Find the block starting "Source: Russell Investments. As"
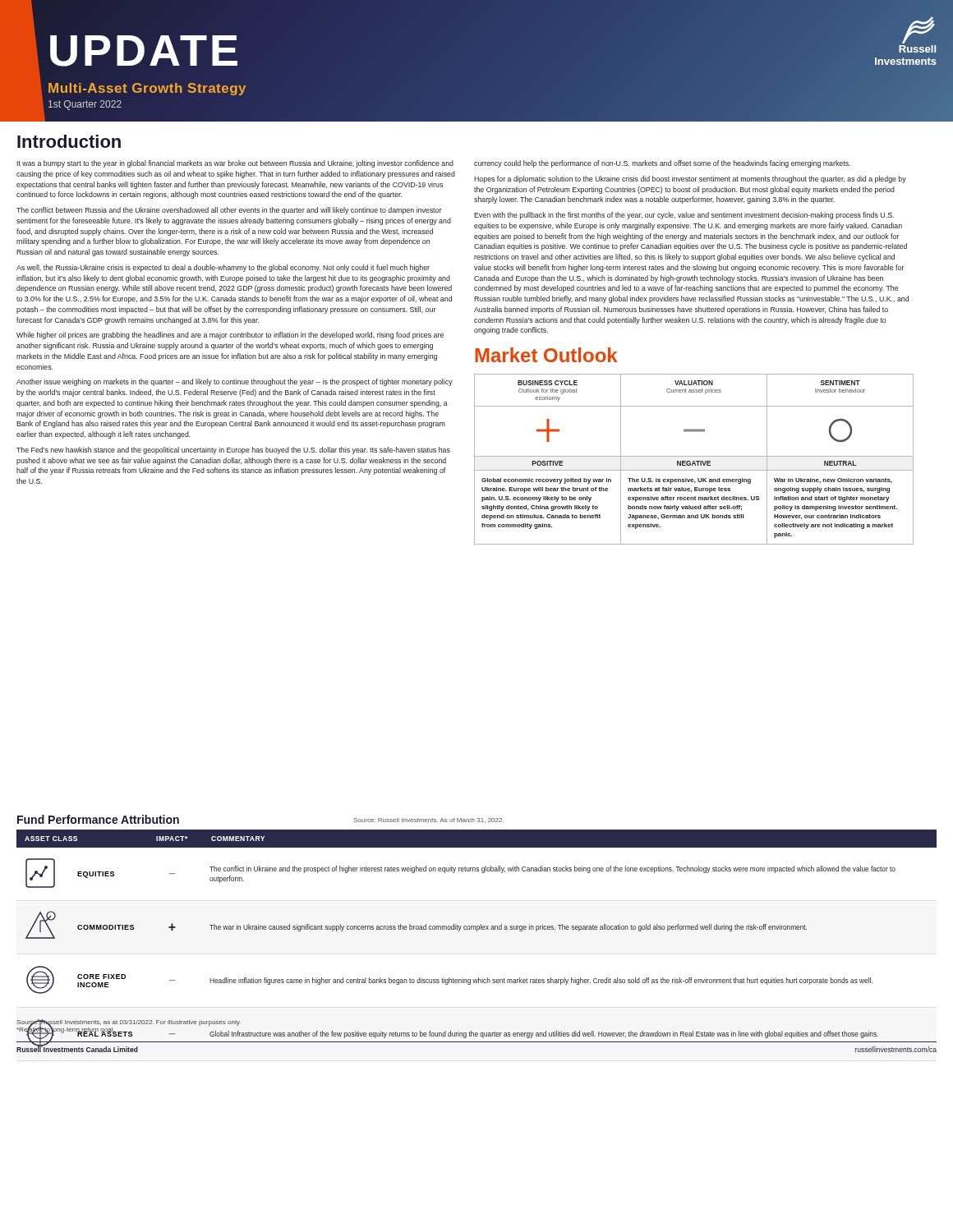Screen dimensions: 1232x953 pos(429,820)
